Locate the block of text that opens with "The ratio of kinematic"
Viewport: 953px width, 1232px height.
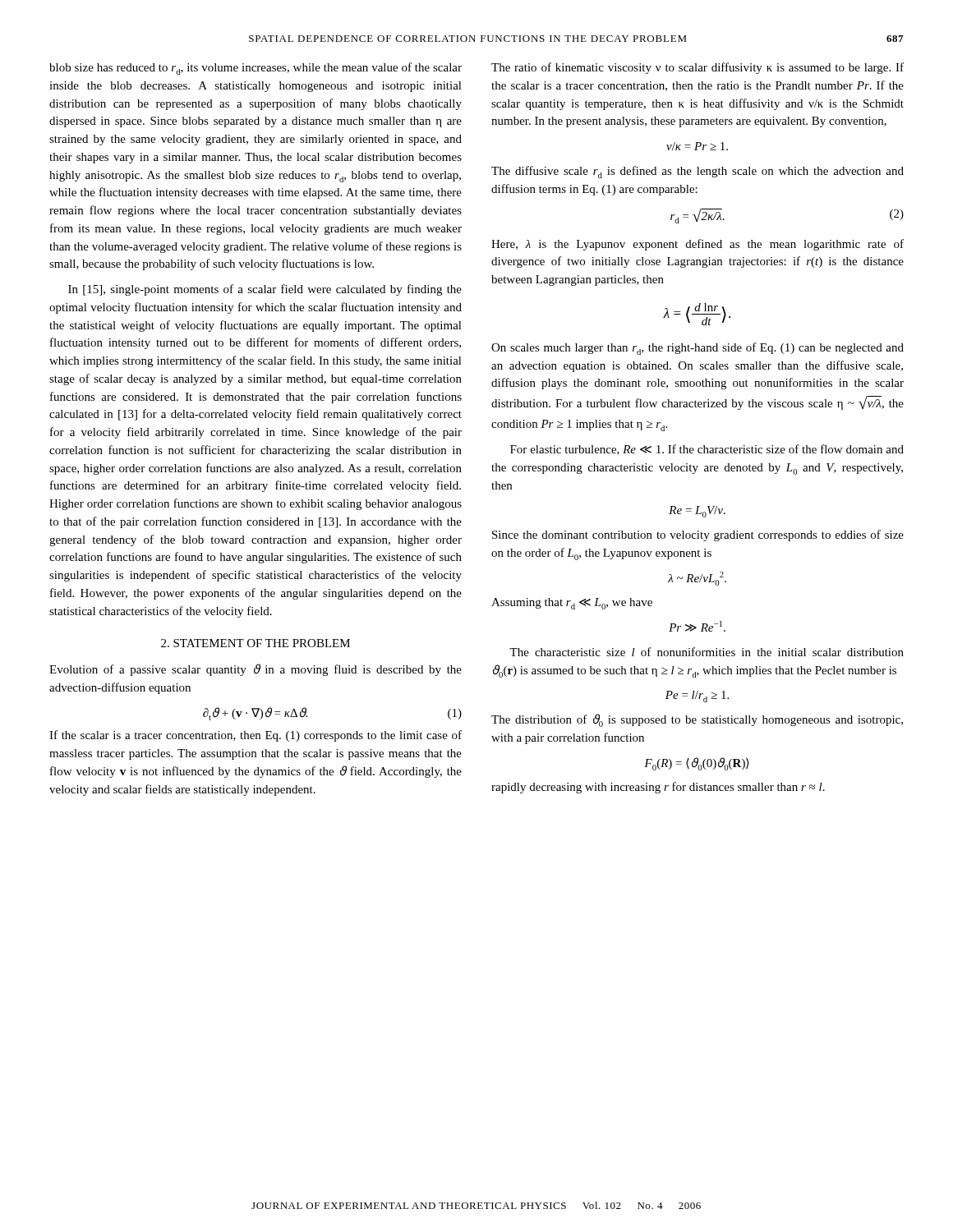[x=698, y=95]
